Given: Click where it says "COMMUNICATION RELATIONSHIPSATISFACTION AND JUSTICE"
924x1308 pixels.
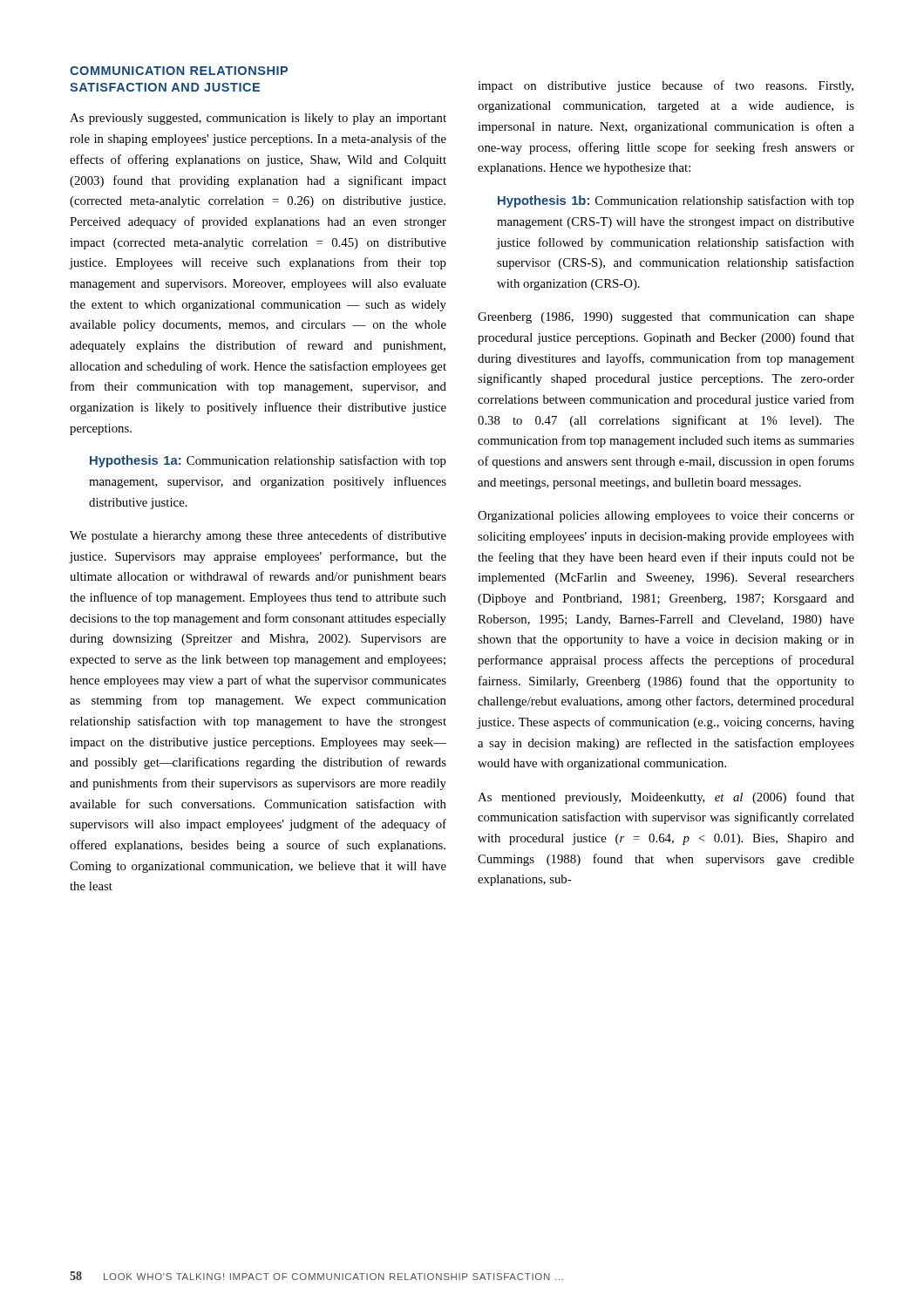Looking at the screenshot, I should coord(258,79).
